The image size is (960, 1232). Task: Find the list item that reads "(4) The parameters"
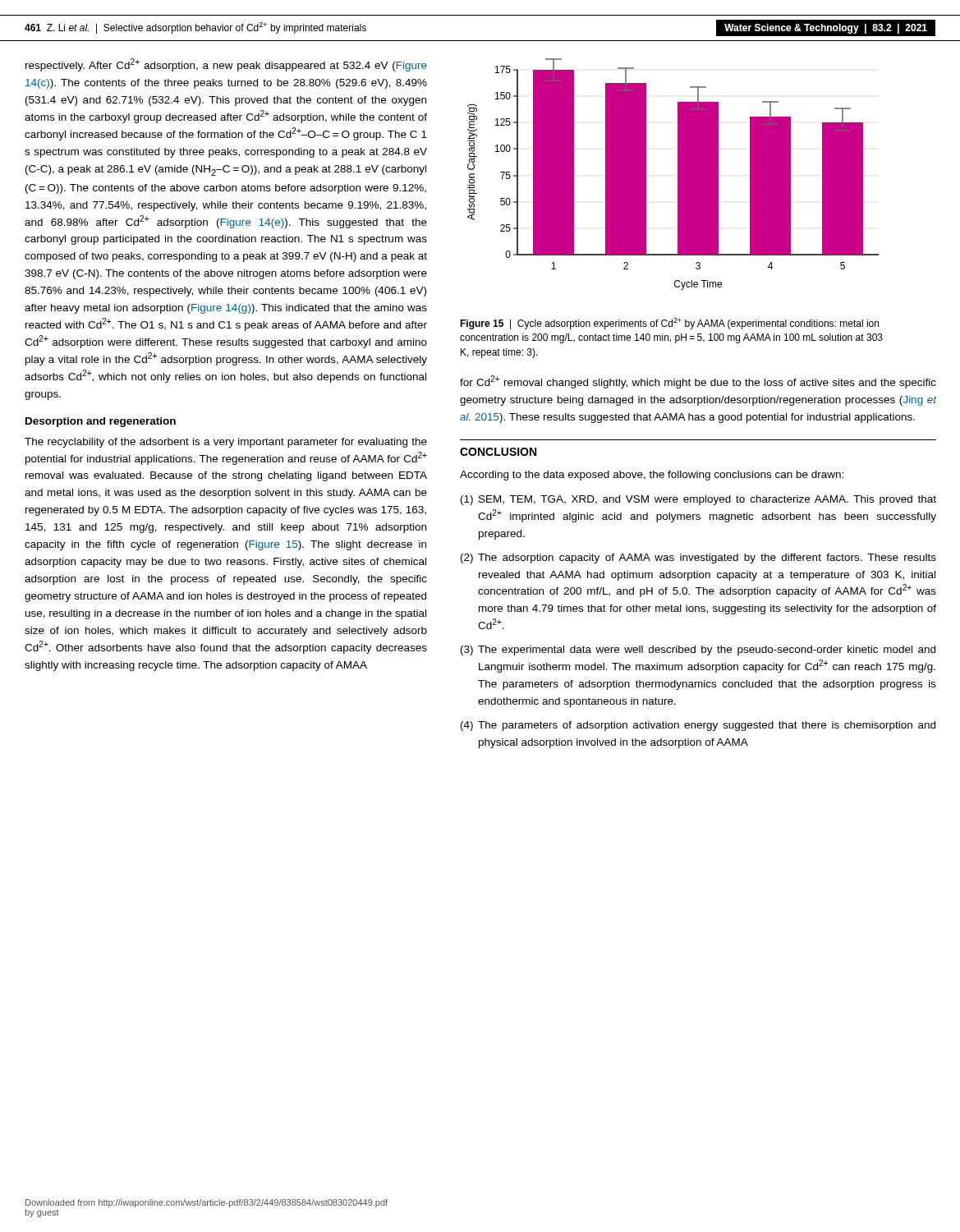click(x=698, y=734)
